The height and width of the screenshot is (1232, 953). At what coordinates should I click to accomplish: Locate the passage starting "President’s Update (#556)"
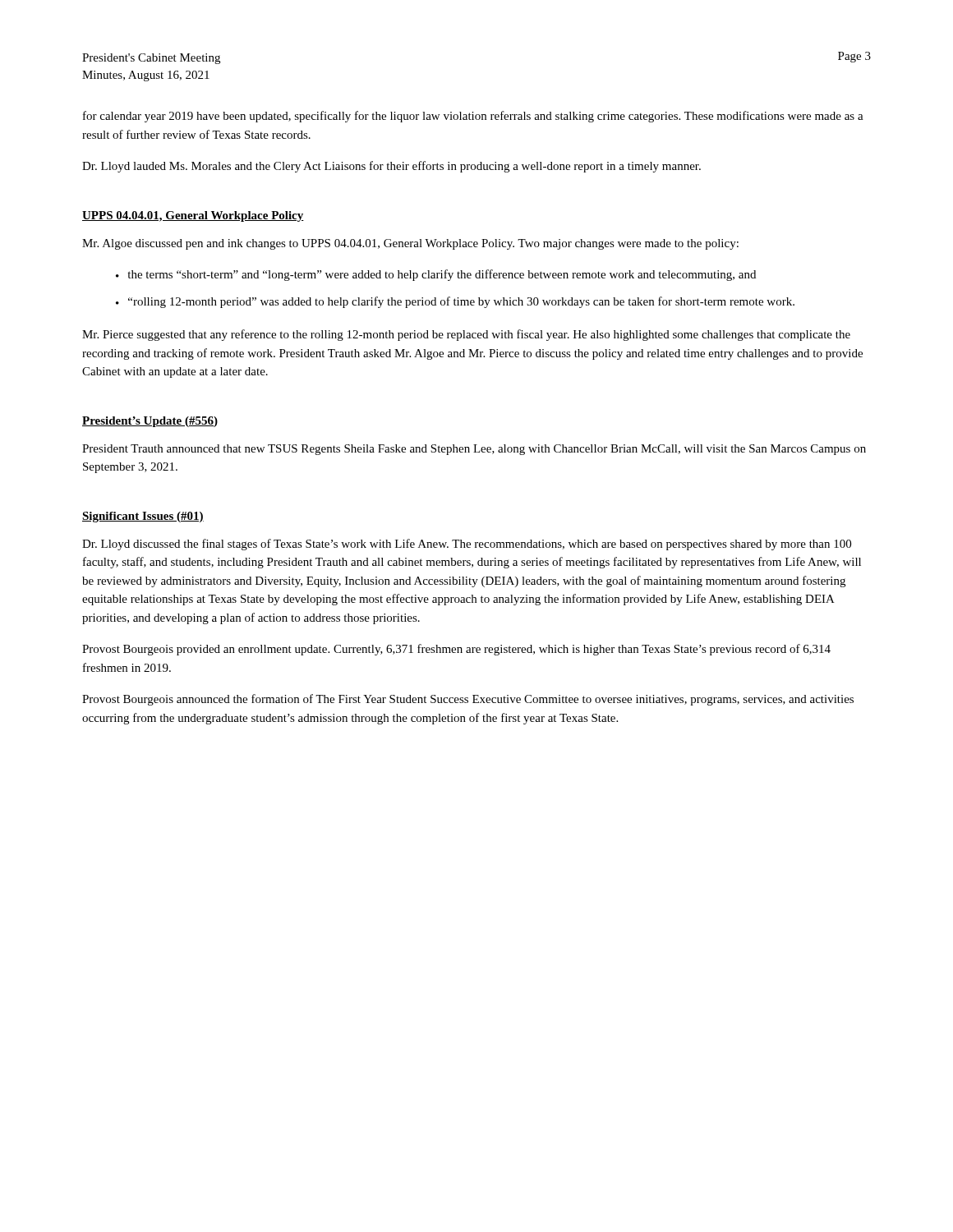click(x=150, y=421)
